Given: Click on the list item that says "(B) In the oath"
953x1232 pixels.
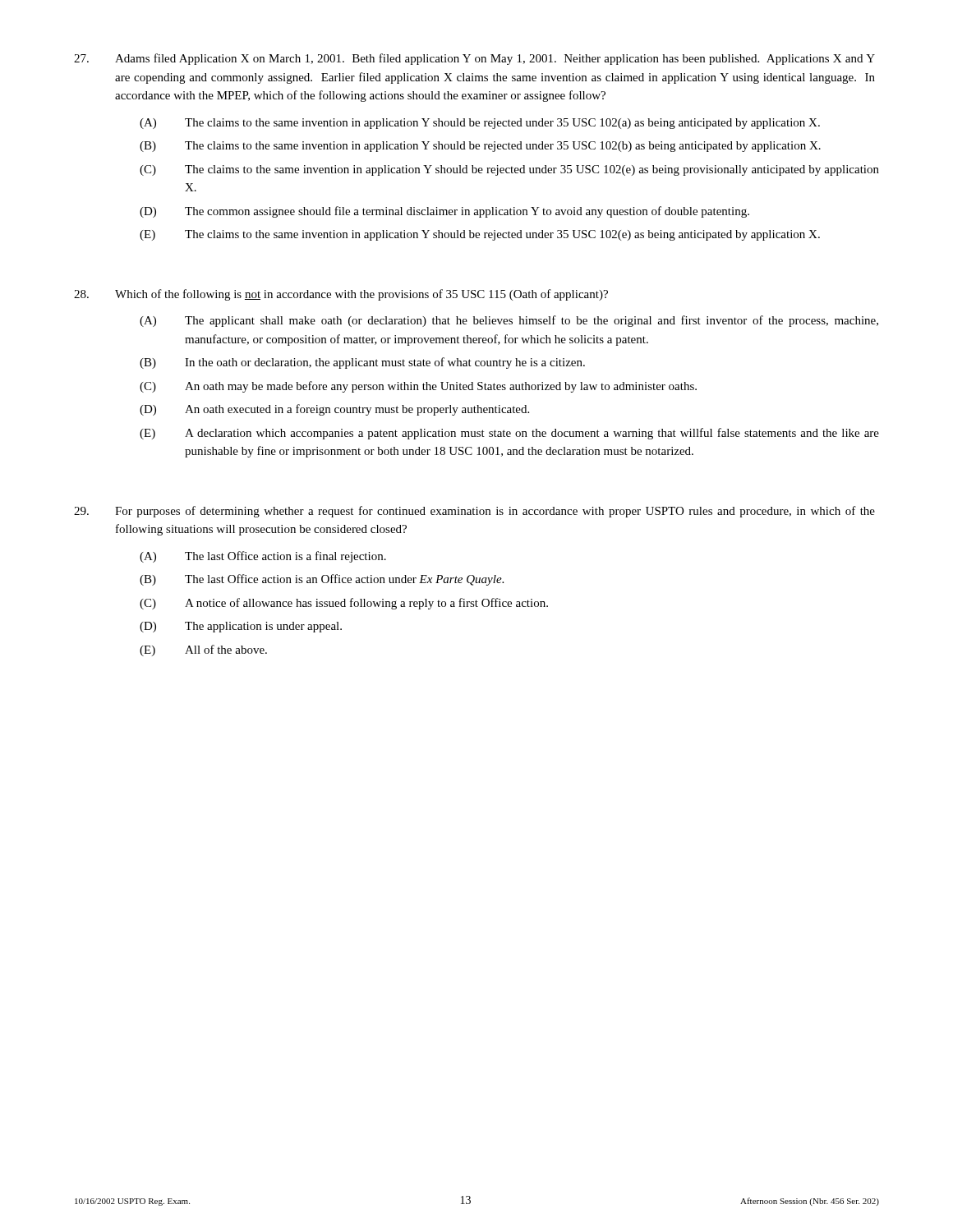Looking at the screenshot, I should 509,362.
